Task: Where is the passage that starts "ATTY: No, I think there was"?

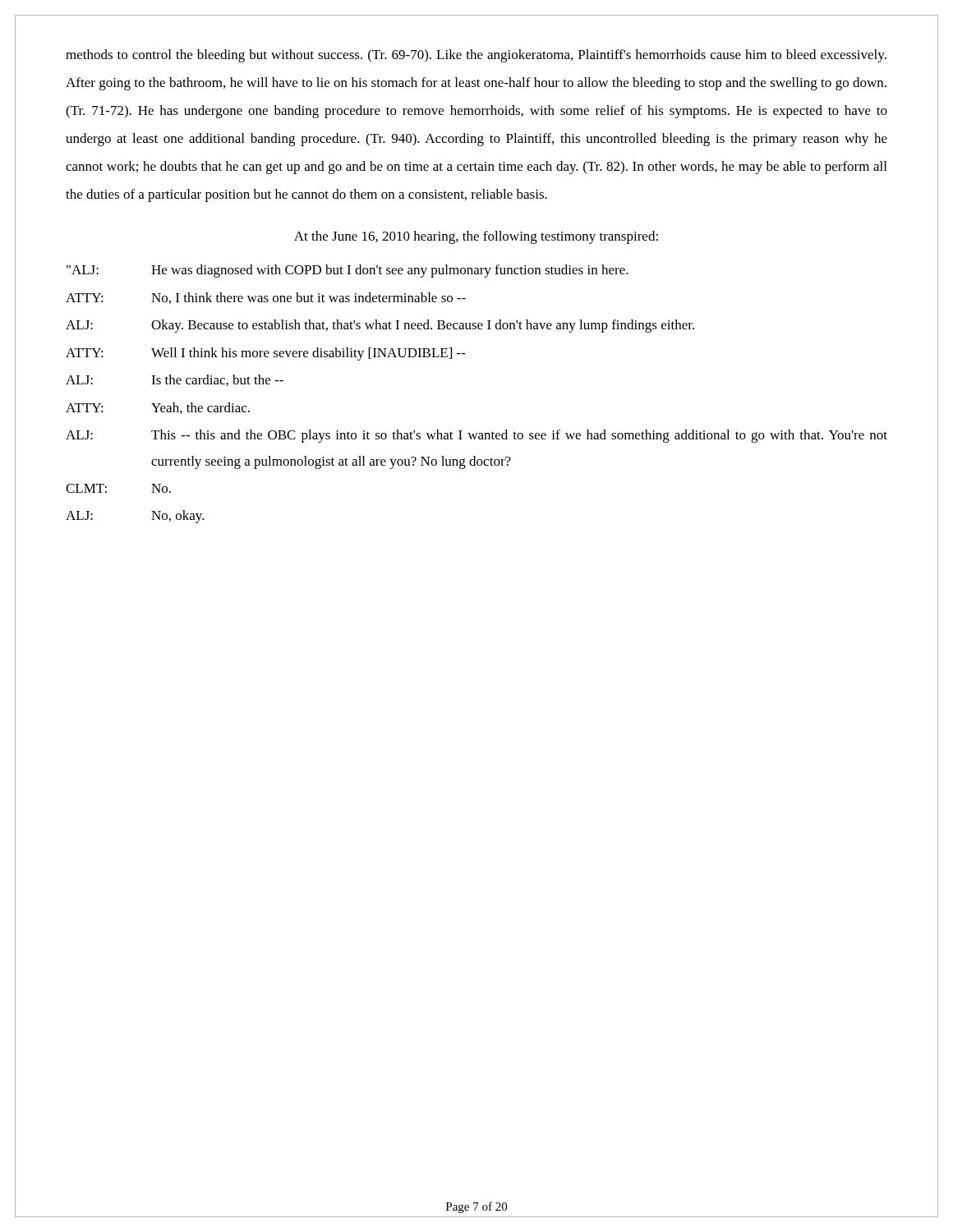Action: [476, 299]
